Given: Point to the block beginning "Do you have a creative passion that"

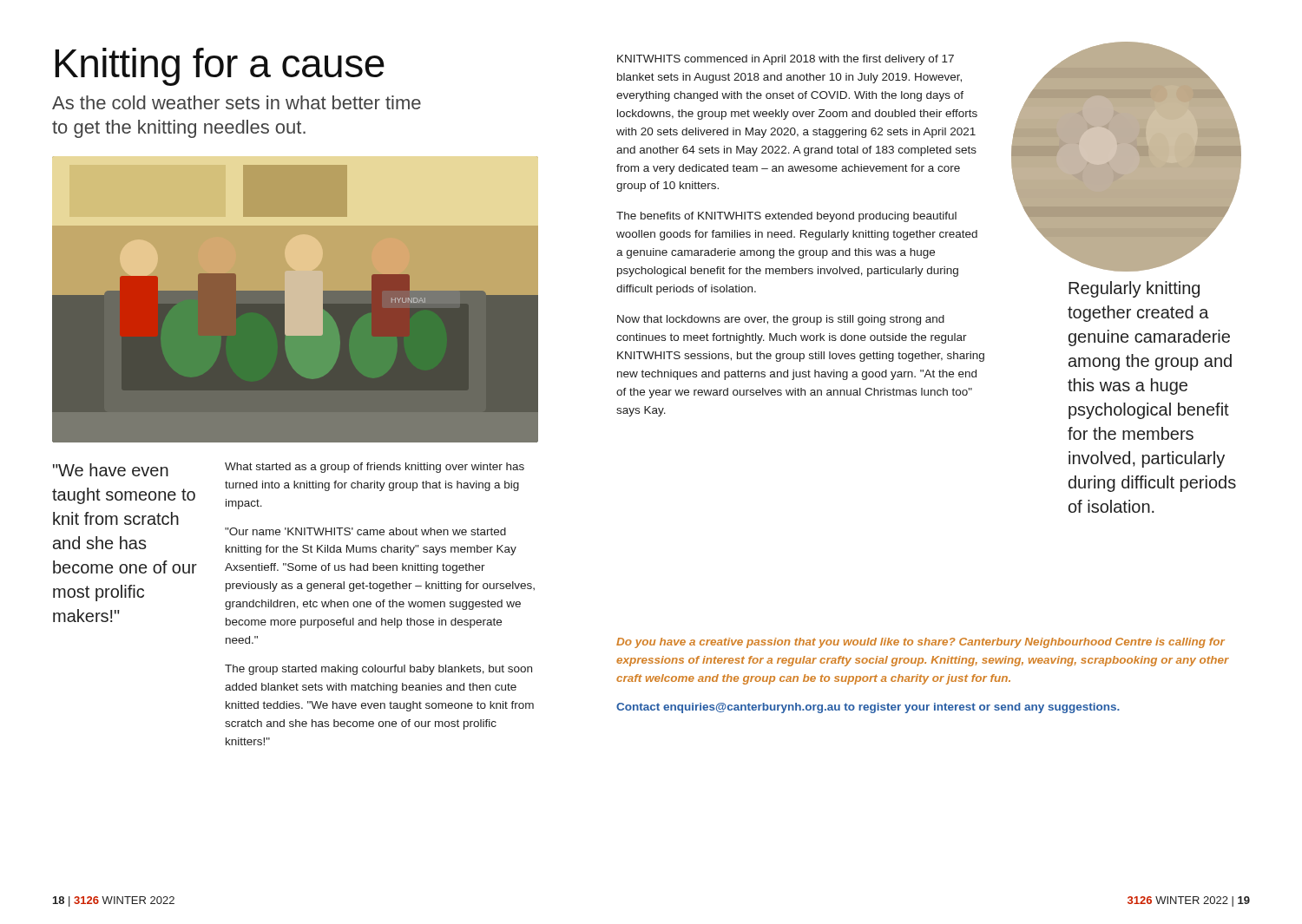Looking at the screenshot, I should pos(933,675).
